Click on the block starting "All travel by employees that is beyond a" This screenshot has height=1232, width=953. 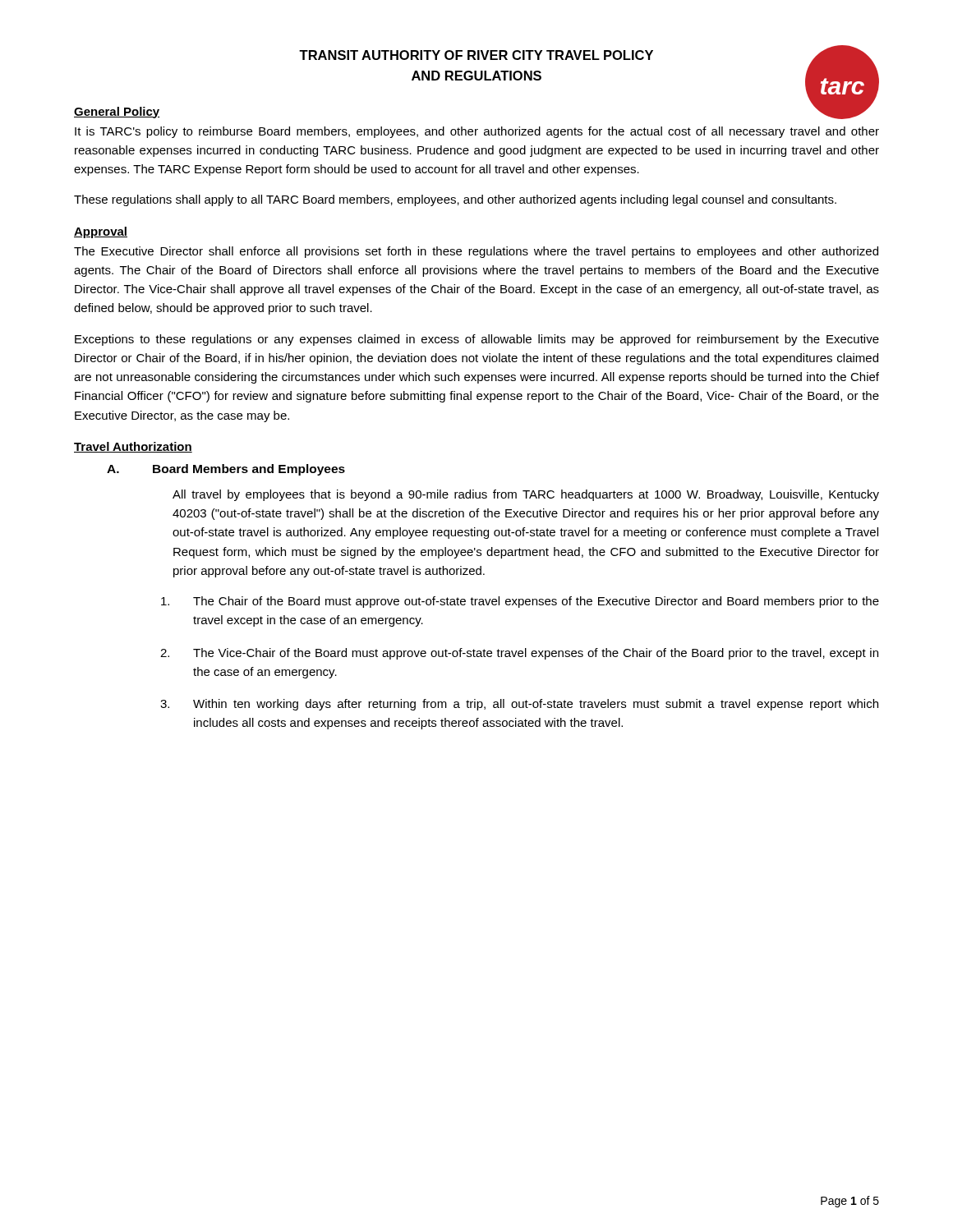point(526,532)
